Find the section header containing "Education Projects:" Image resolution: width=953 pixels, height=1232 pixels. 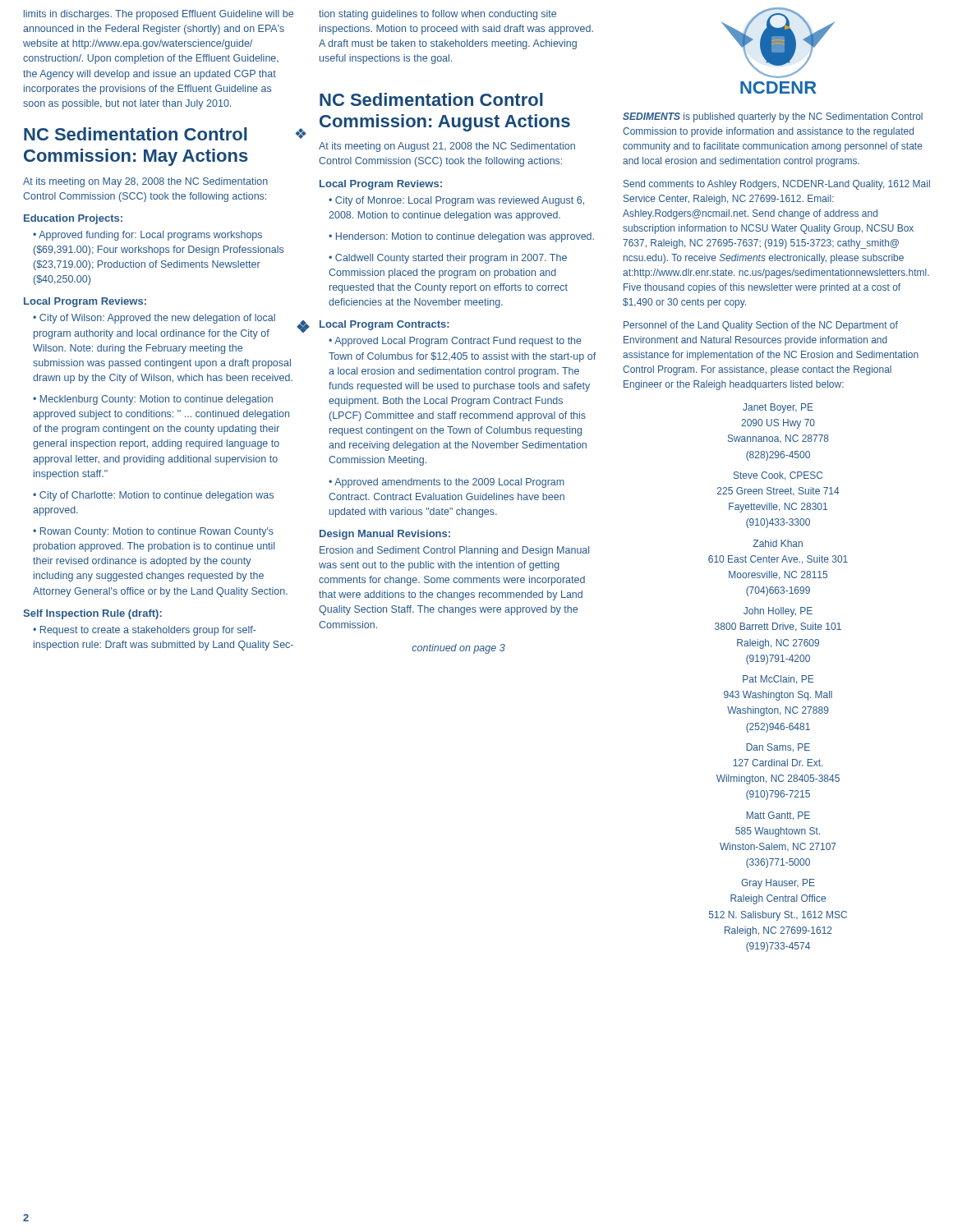pos(73,218)
